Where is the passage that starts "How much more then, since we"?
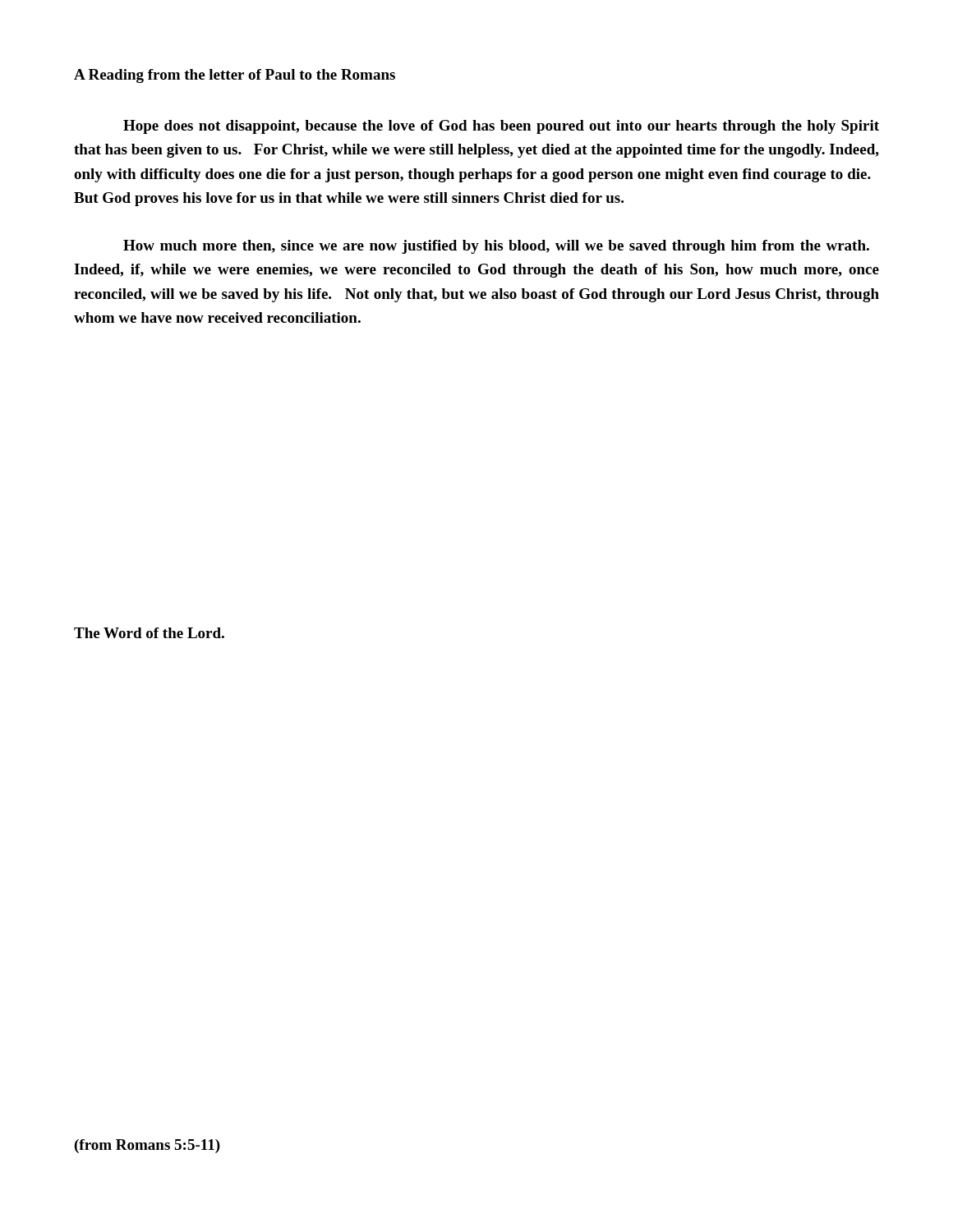Viewport: 953px width, 1232px height. [476, 281]
